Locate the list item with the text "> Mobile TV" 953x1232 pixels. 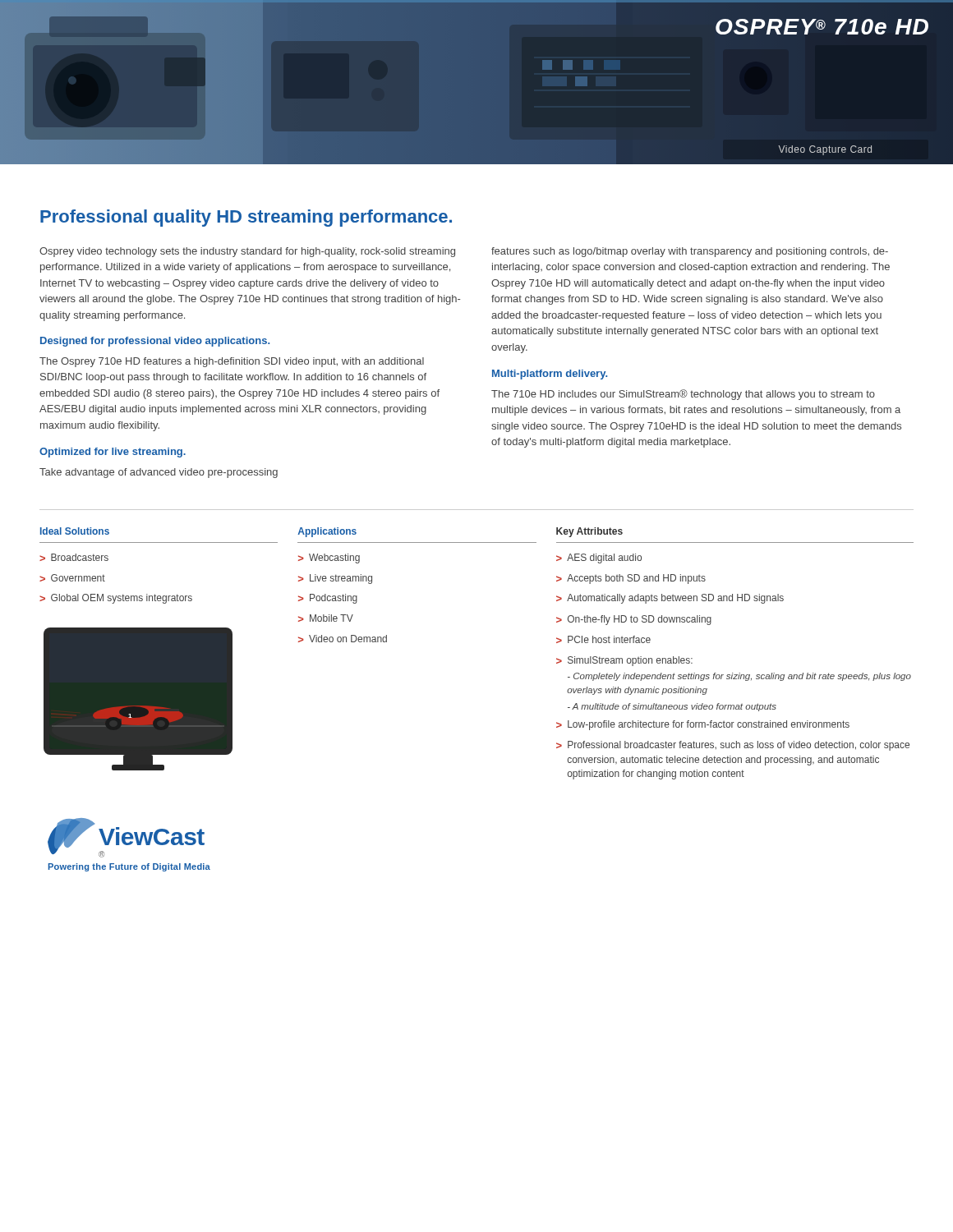point(325,620)
